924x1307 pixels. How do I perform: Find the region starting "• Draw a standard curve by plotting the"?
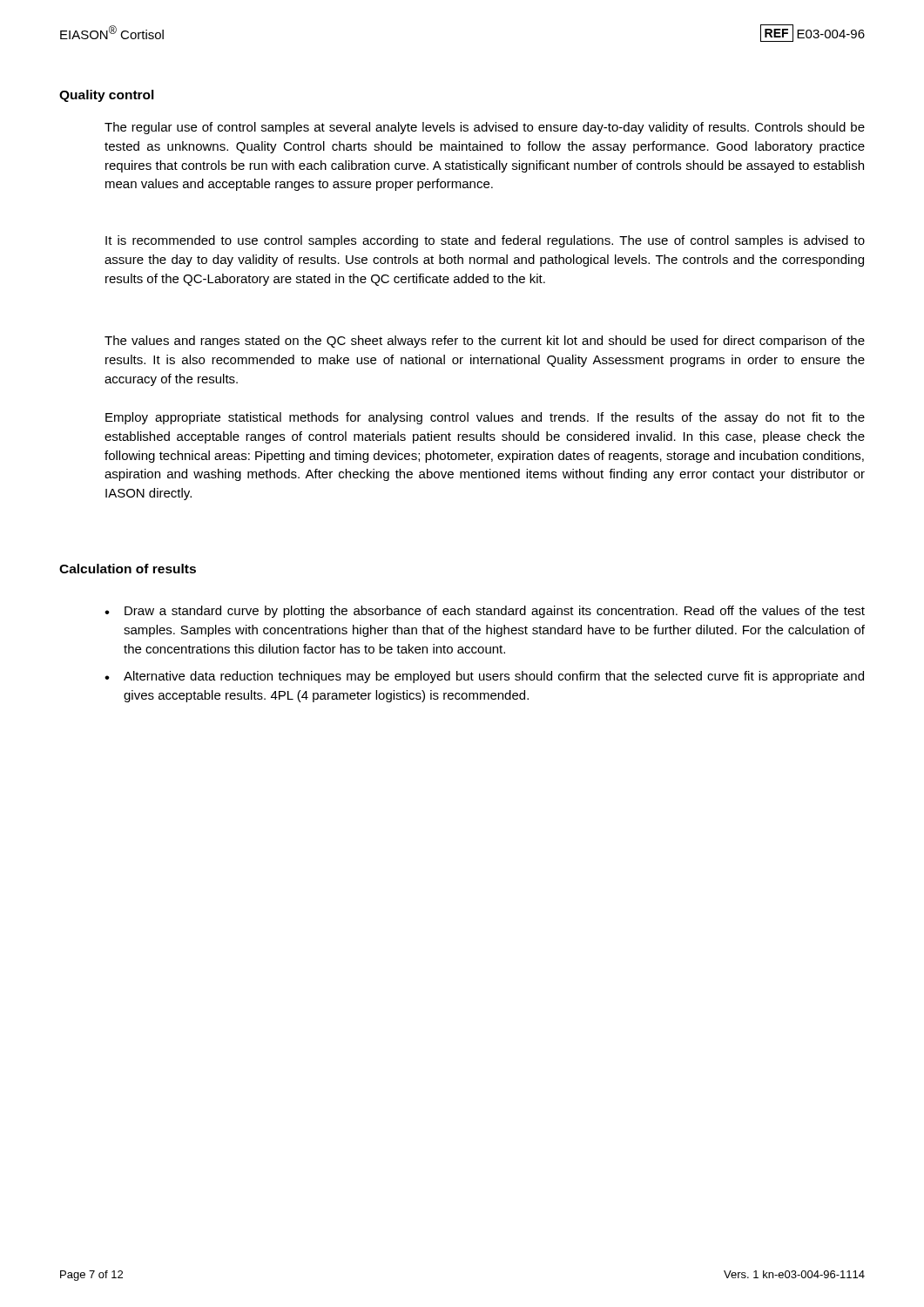[x=485, y=630]
